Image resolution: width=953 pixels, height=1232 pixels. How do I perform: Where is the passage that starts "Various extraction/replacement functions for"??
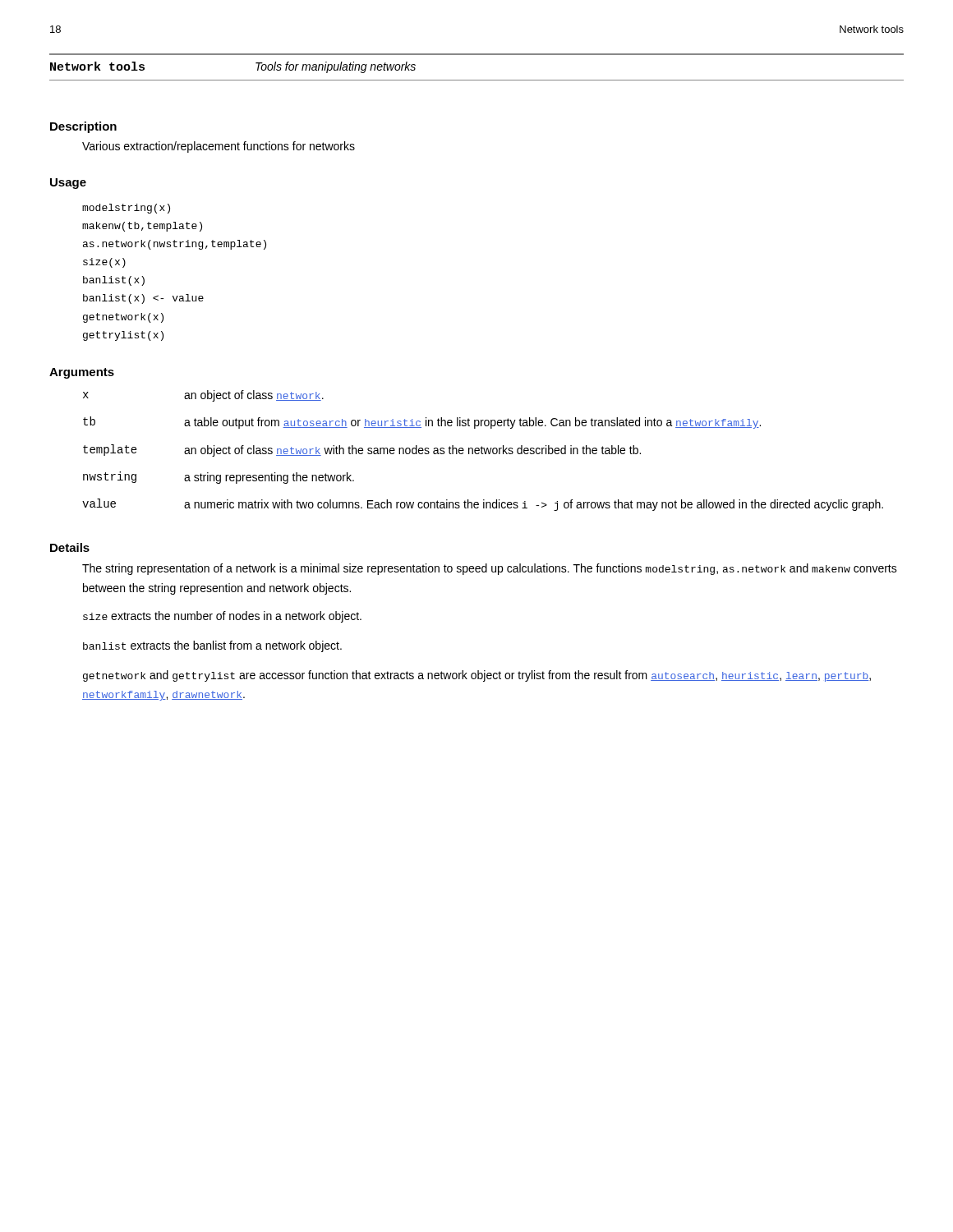click(x=219, y=146)
